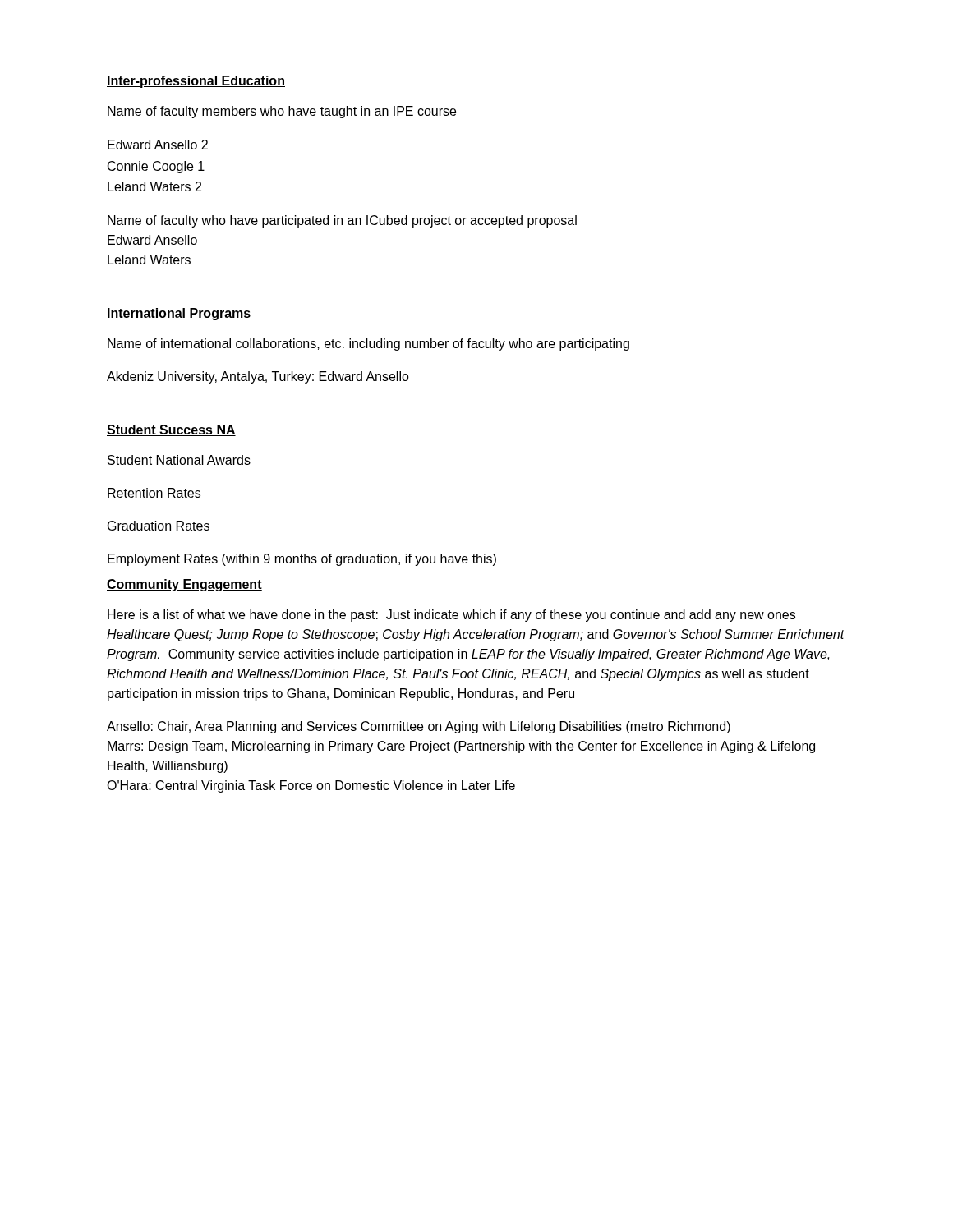Screen dimensions: 1232x953
Task: Click on the region starting "Name of faculty members who have taught"
Action: [x=282, y=112]
